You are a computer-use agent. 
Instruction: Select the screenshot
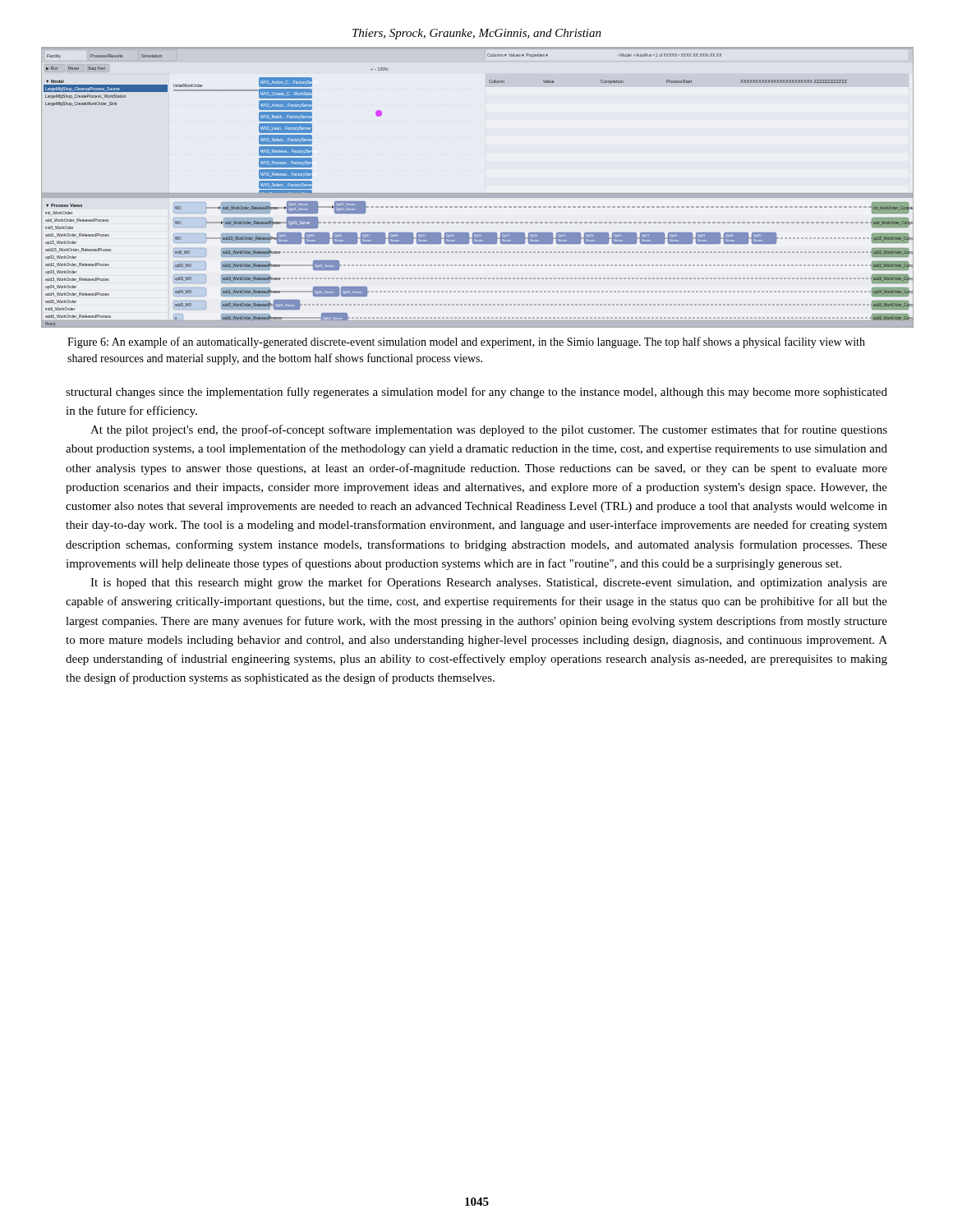tap(477, 187)
